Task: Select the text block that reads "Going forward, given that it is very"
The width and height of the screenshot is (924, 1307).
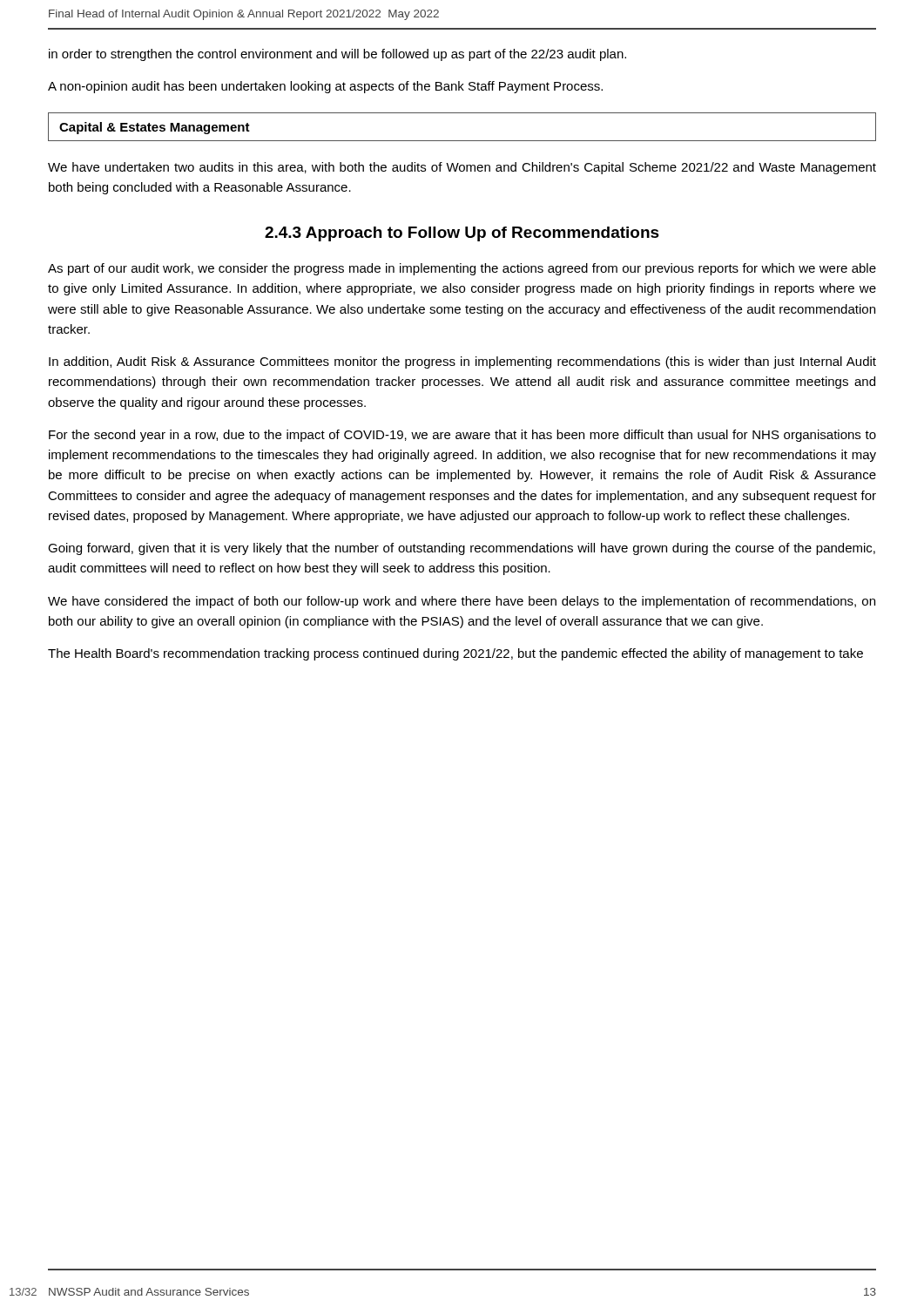Action: coord(462,558)
